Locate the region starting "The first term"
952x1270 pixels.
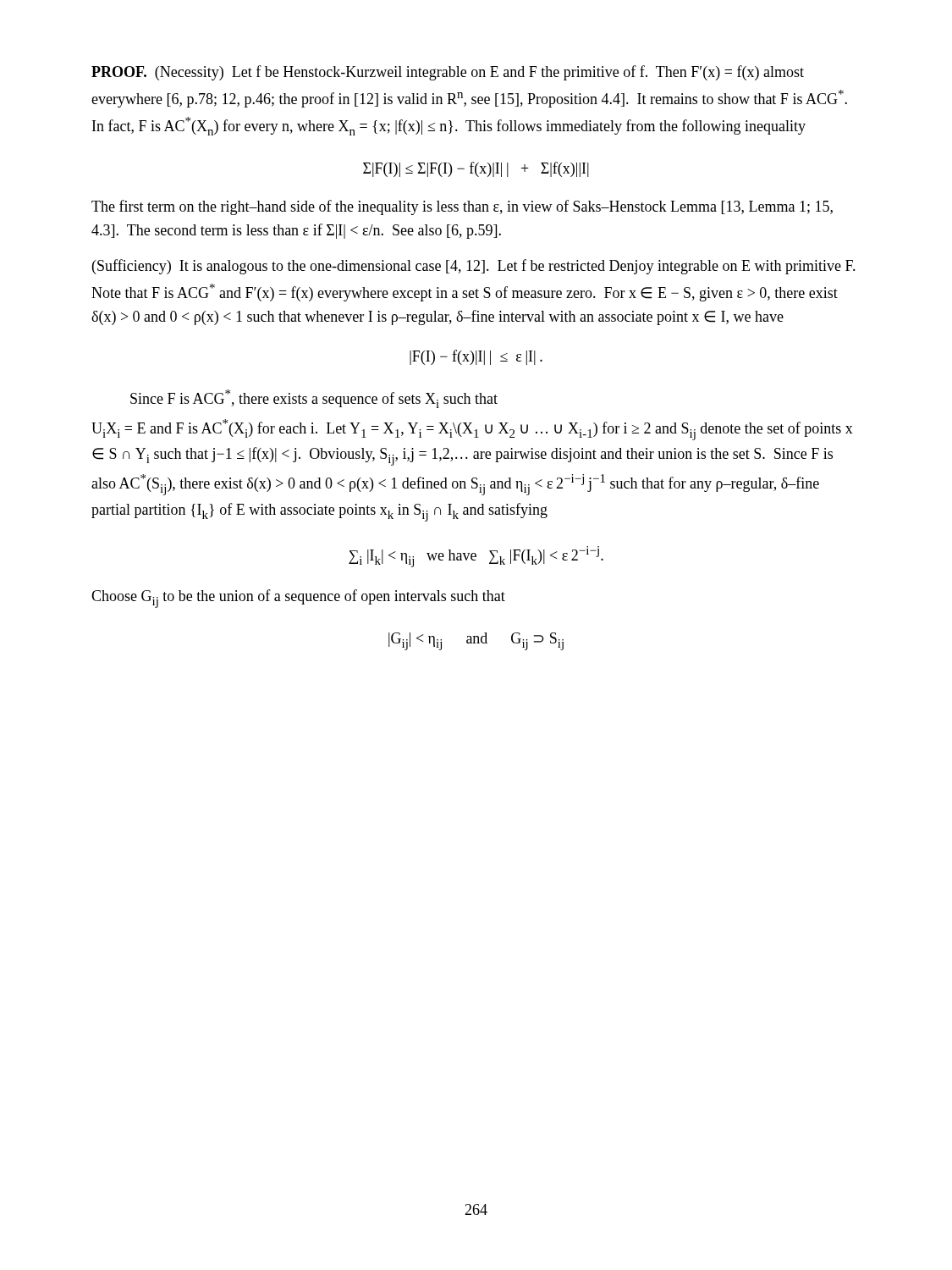tap(462, 219)
